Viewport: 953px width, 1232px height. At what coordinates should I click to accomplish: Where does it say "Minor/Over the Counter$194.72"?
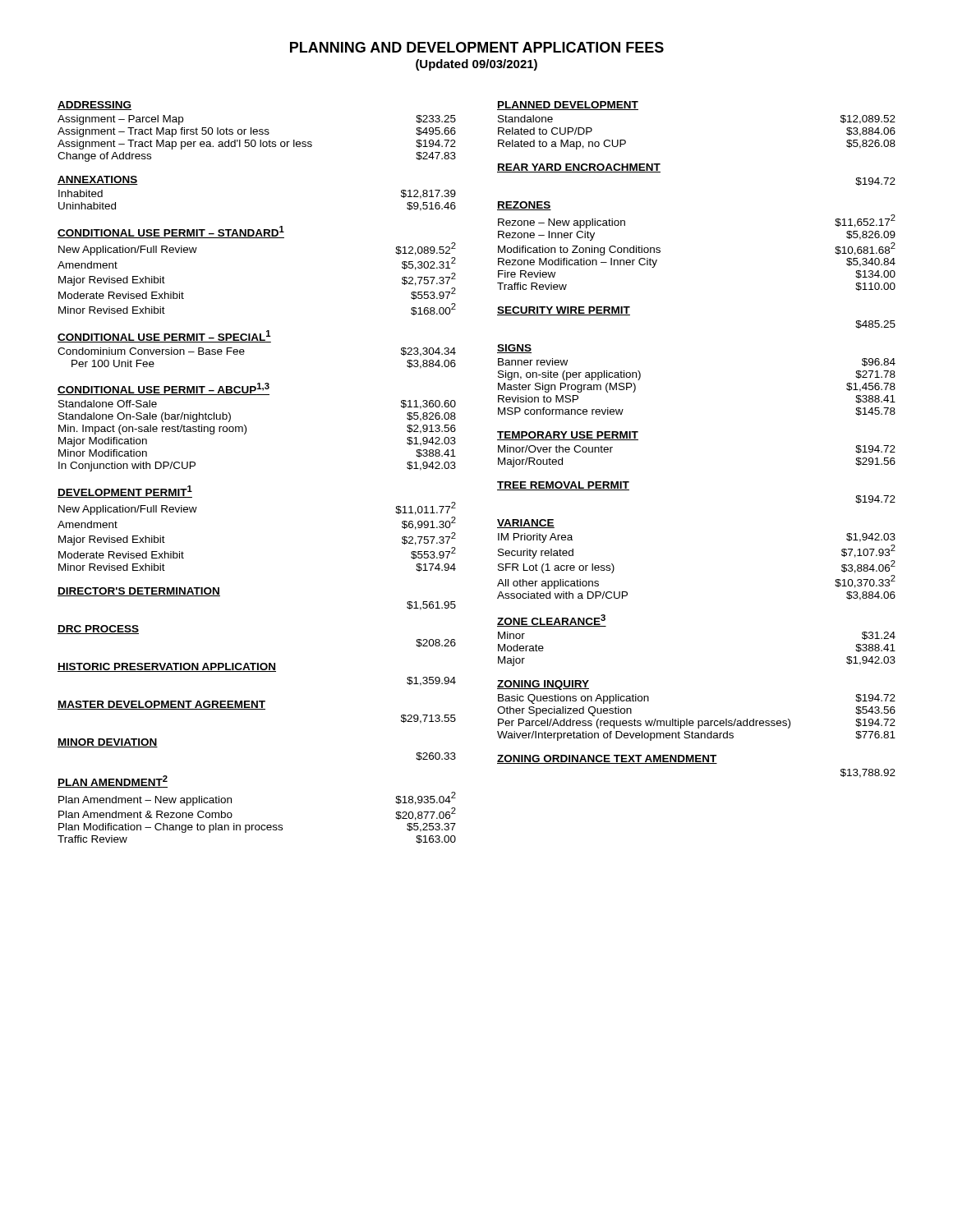(556, 449)
